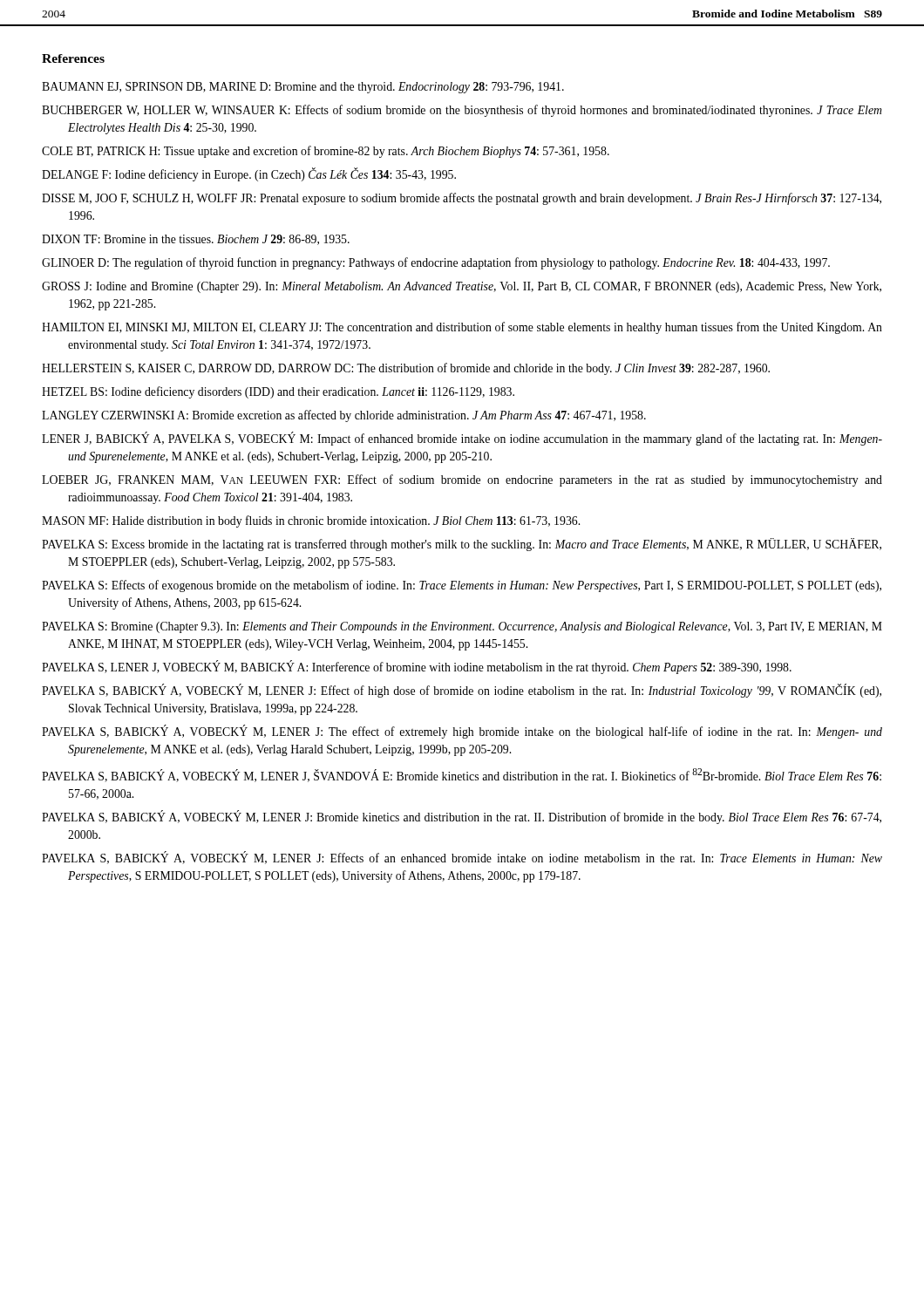Locate the list item containing "PAVELKA S: Excess bromide in the lactating rat"

pos(462,553)
